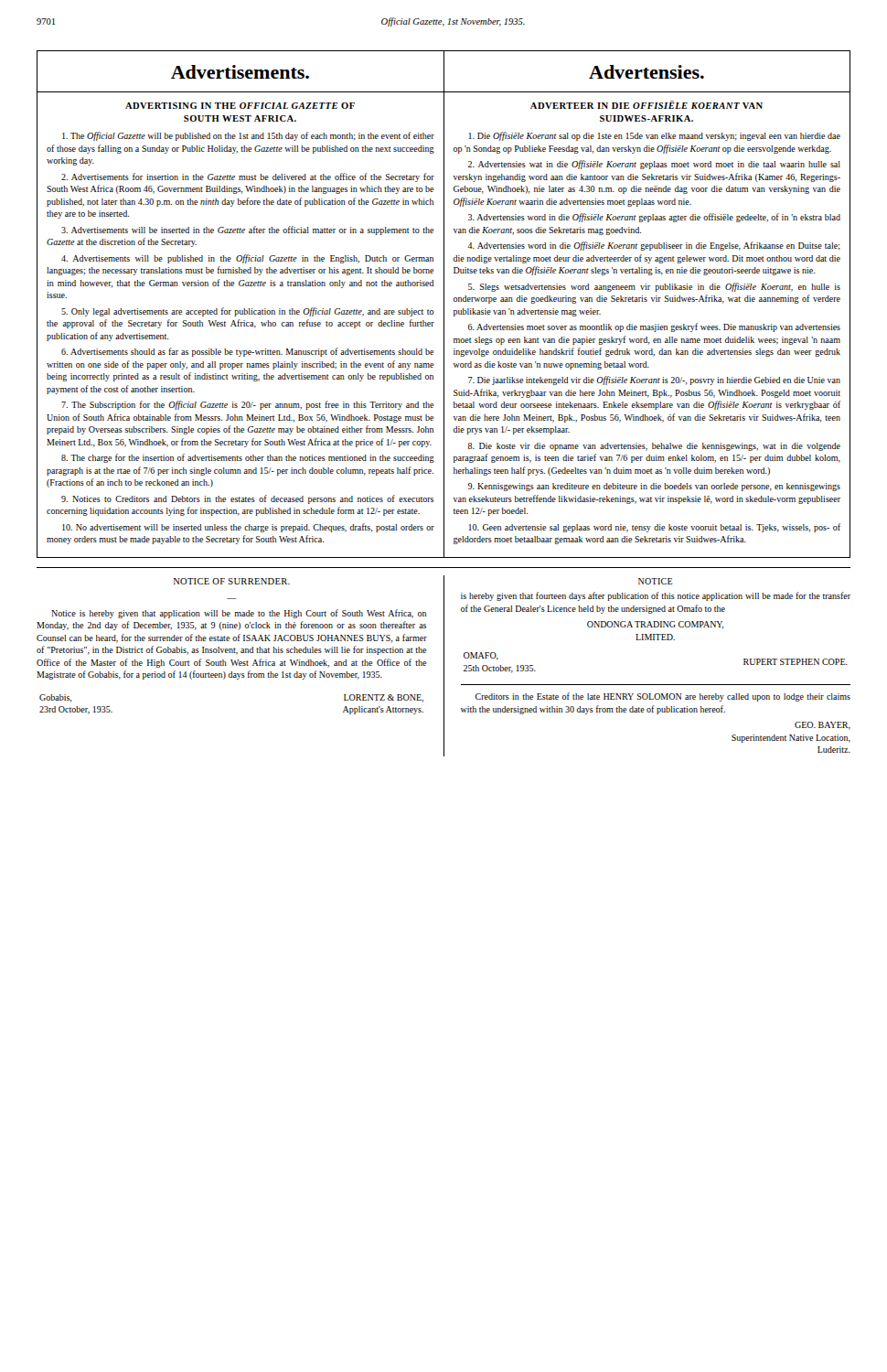Screen dimensions: 1372x887
Task: Locate the block of text that opens with "Advertisements will be inserted in the Gazette after"
Action: [x=240, y=236]
